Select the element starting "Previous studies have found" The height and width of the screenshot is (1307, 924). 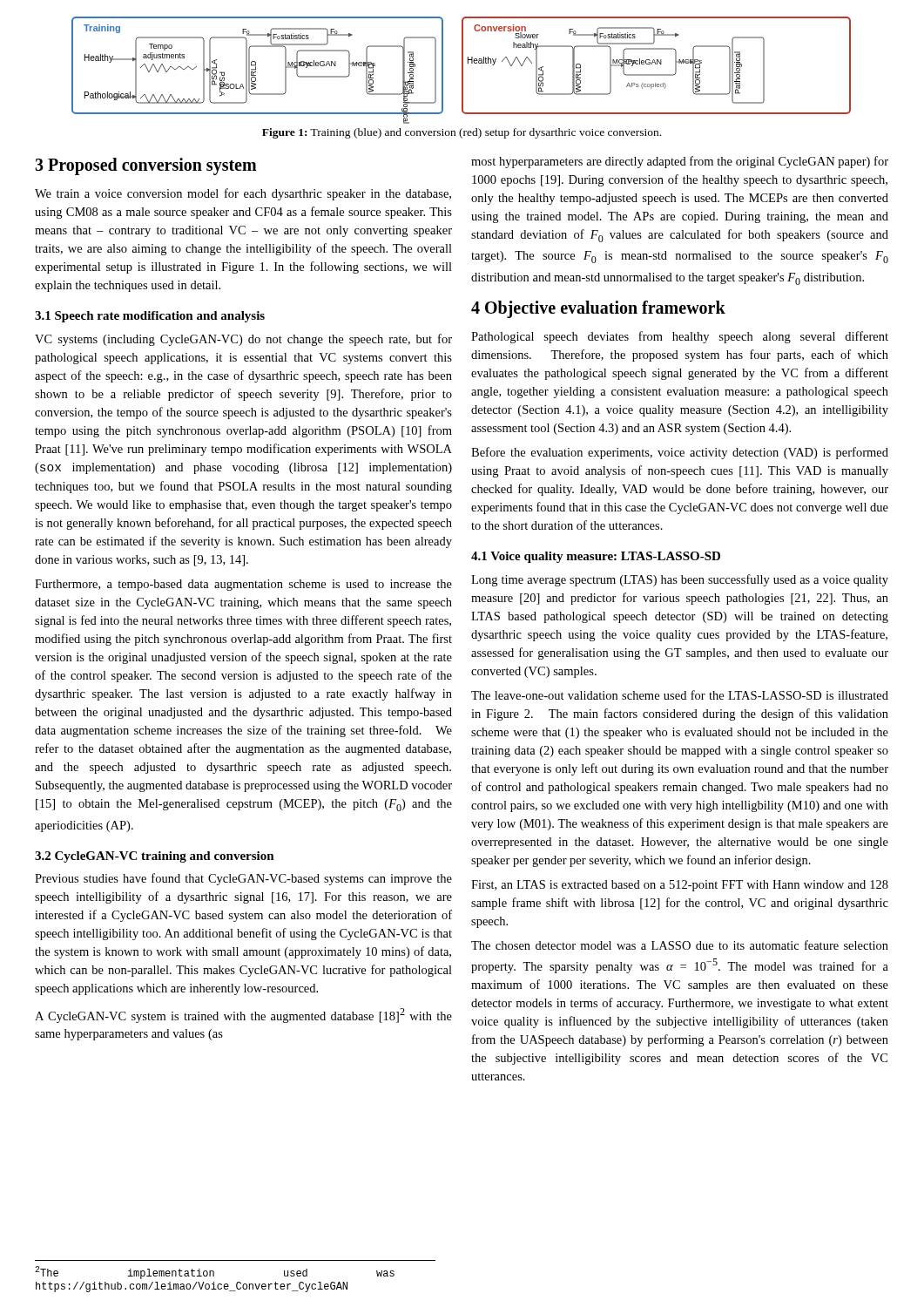click(x=243, y=957)
